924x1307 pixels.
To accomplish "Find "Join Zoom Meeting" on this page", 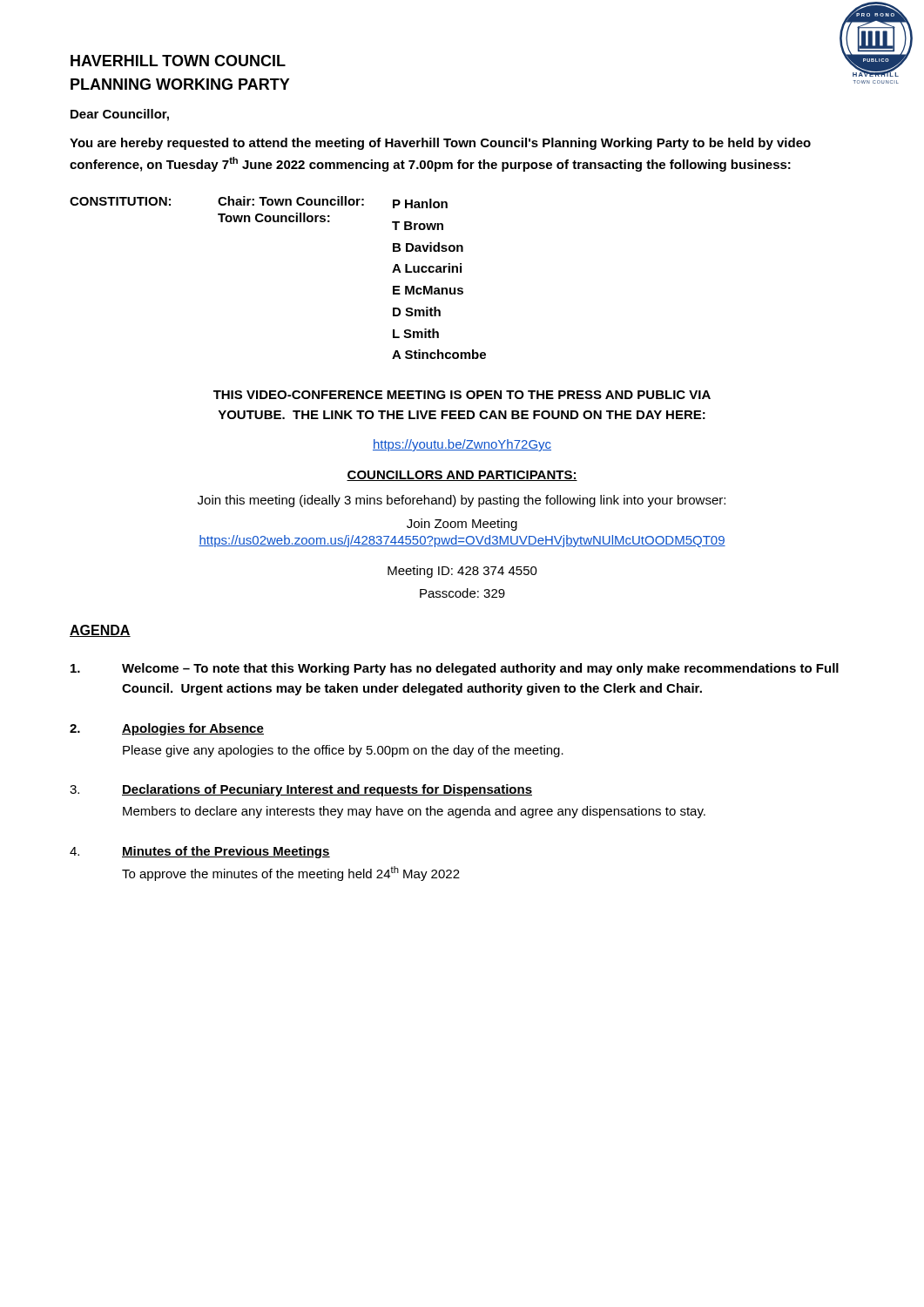I will point(462,523).
